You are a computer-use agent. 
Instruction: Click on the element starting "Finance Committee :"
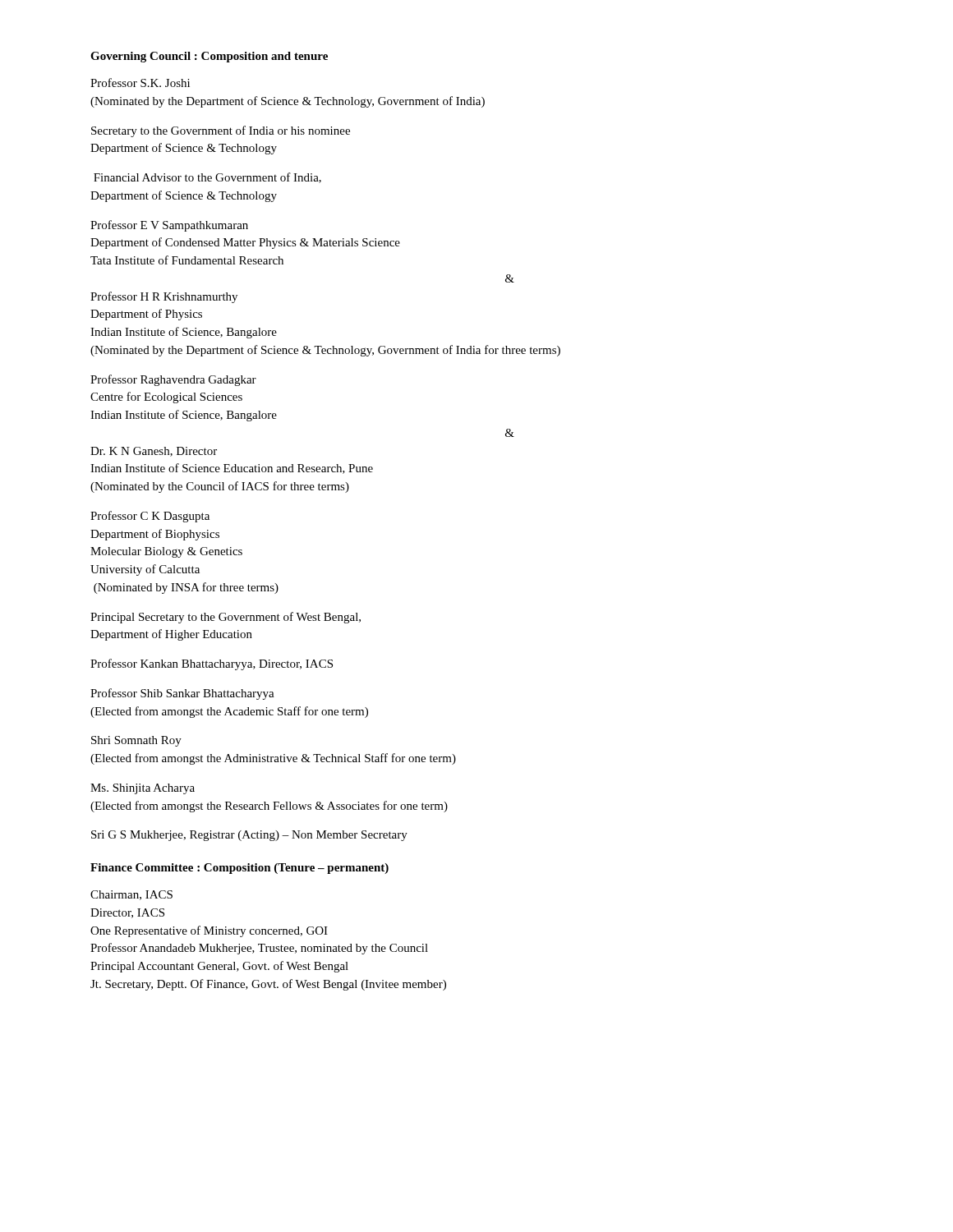pyautogui.click(x=240, y=867)
